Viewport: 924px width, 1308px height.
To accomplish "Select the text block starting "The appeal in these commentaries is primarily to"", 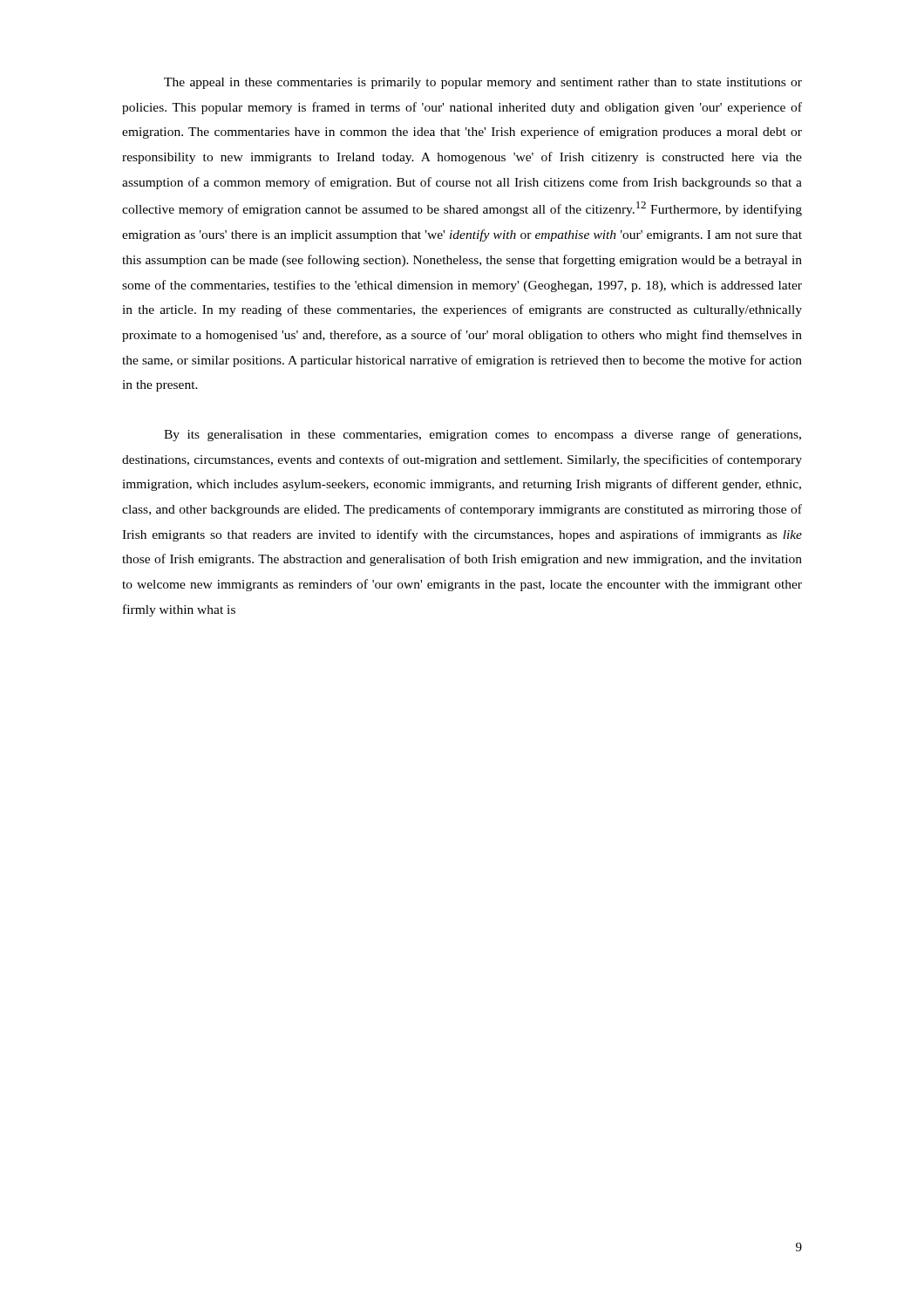I will tap(462, 233).
